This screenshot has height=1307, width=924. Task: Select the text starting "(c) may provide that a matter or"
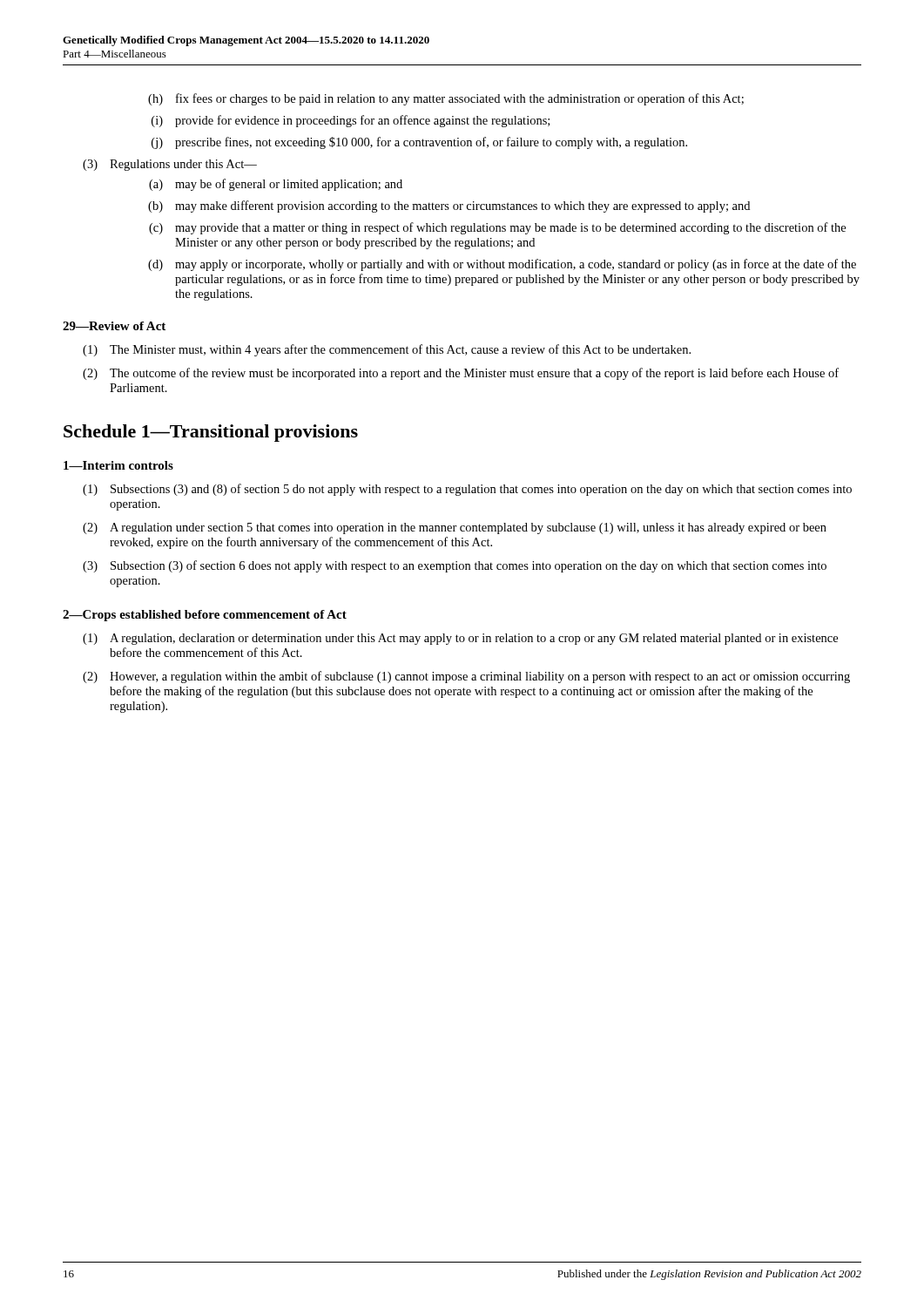click(x=486, y=235)
